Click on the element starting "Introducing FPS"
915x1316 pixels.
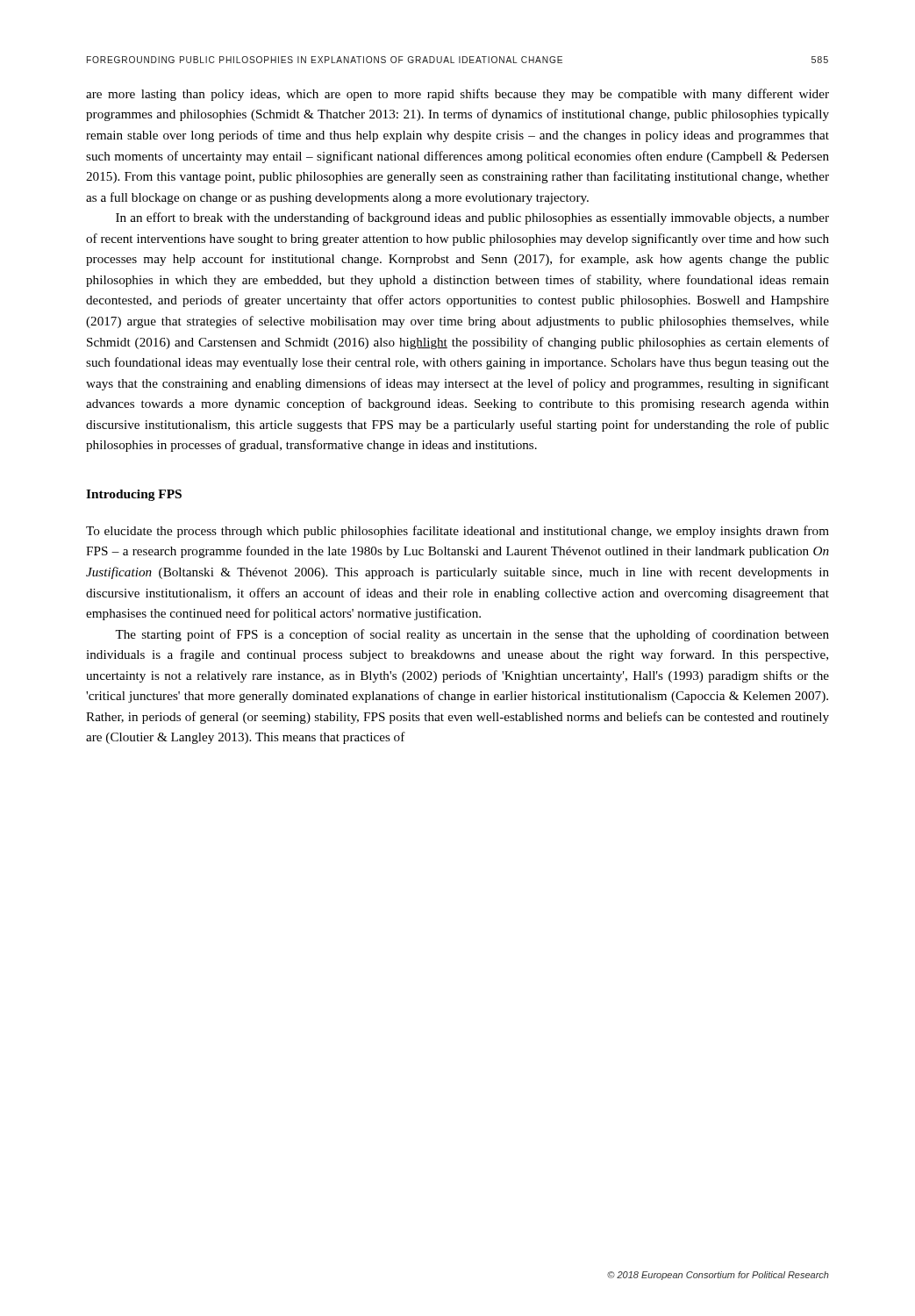[134, 493]
